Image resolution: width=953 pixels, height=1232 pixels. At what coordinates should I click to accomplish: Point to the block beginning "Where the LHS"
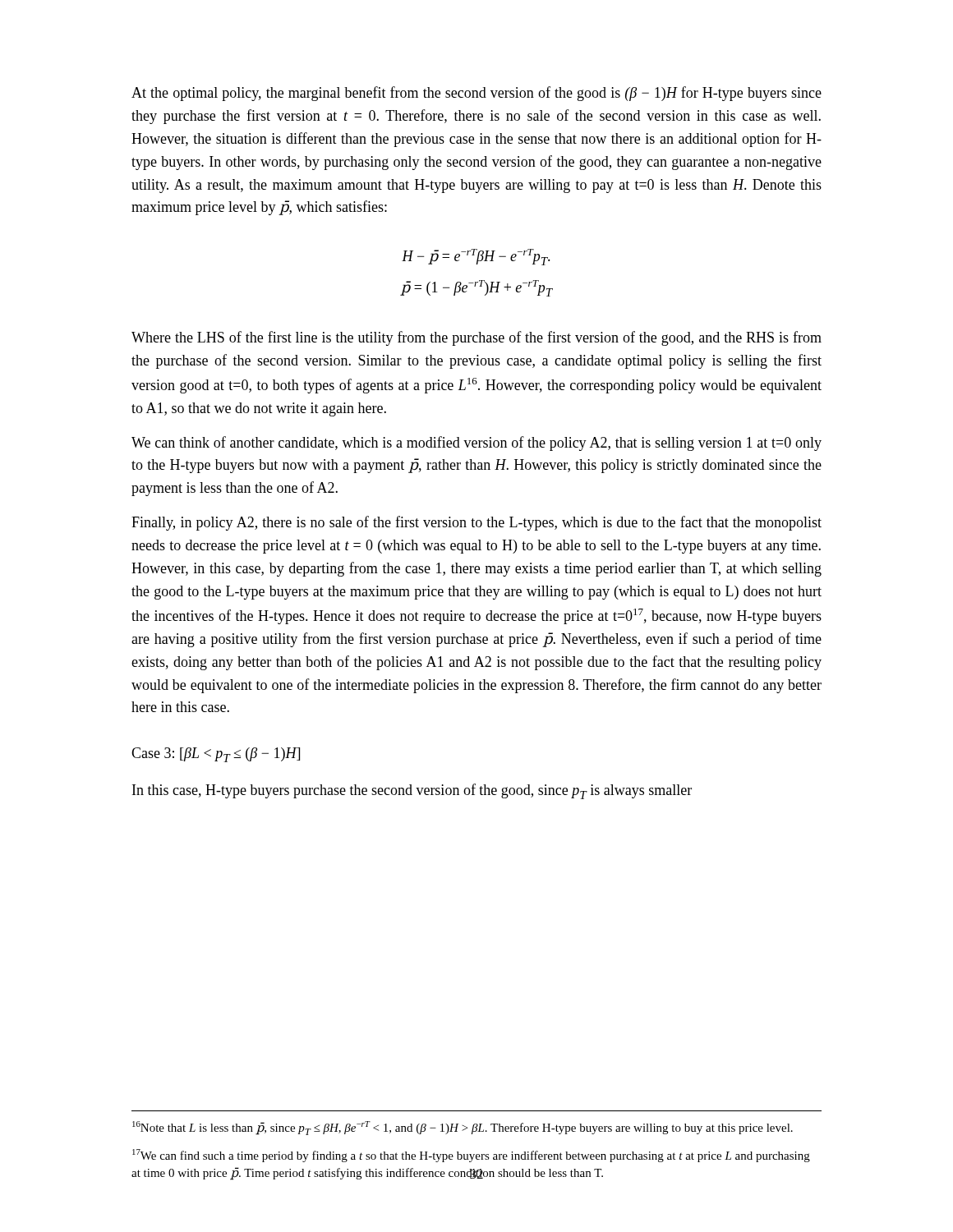click(476, 374)
